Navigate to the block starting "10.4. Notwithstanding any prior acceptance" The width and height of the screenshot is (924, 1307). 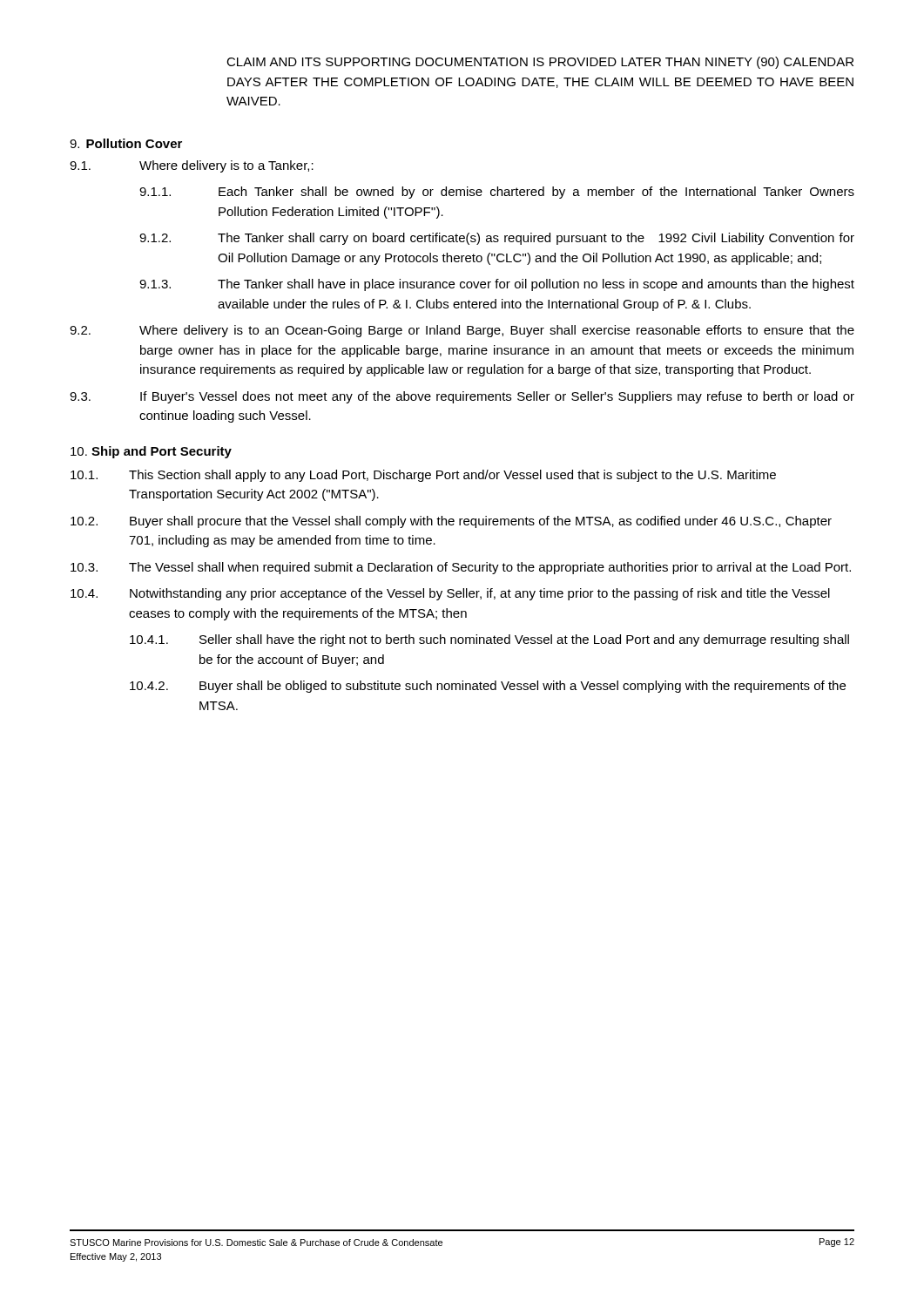point(462,603)
